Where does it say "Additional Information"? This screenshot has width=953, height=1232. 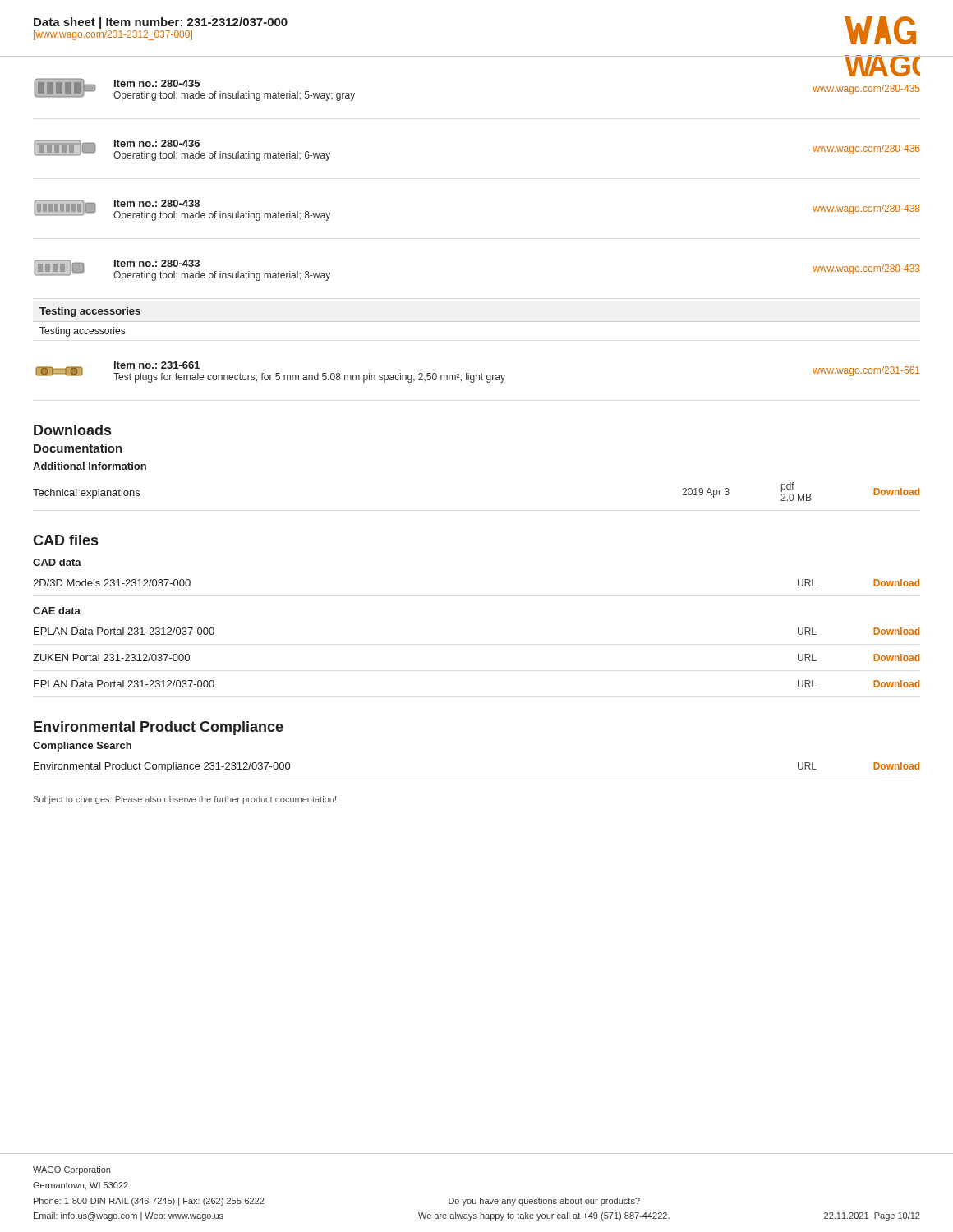(x=90, y=466)
